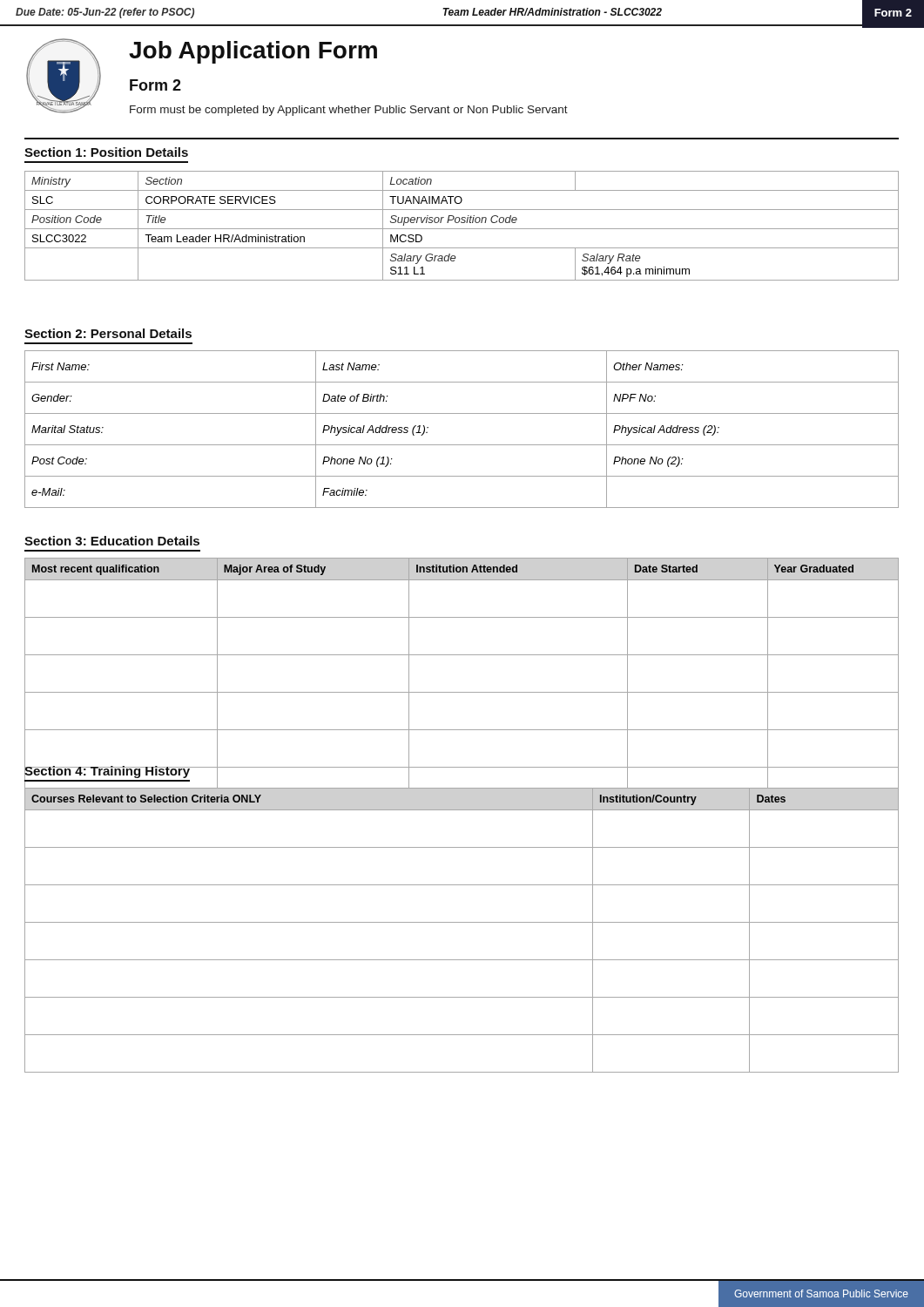
Task: Locate the text starting "Form 2"
Action: [155, 86]
